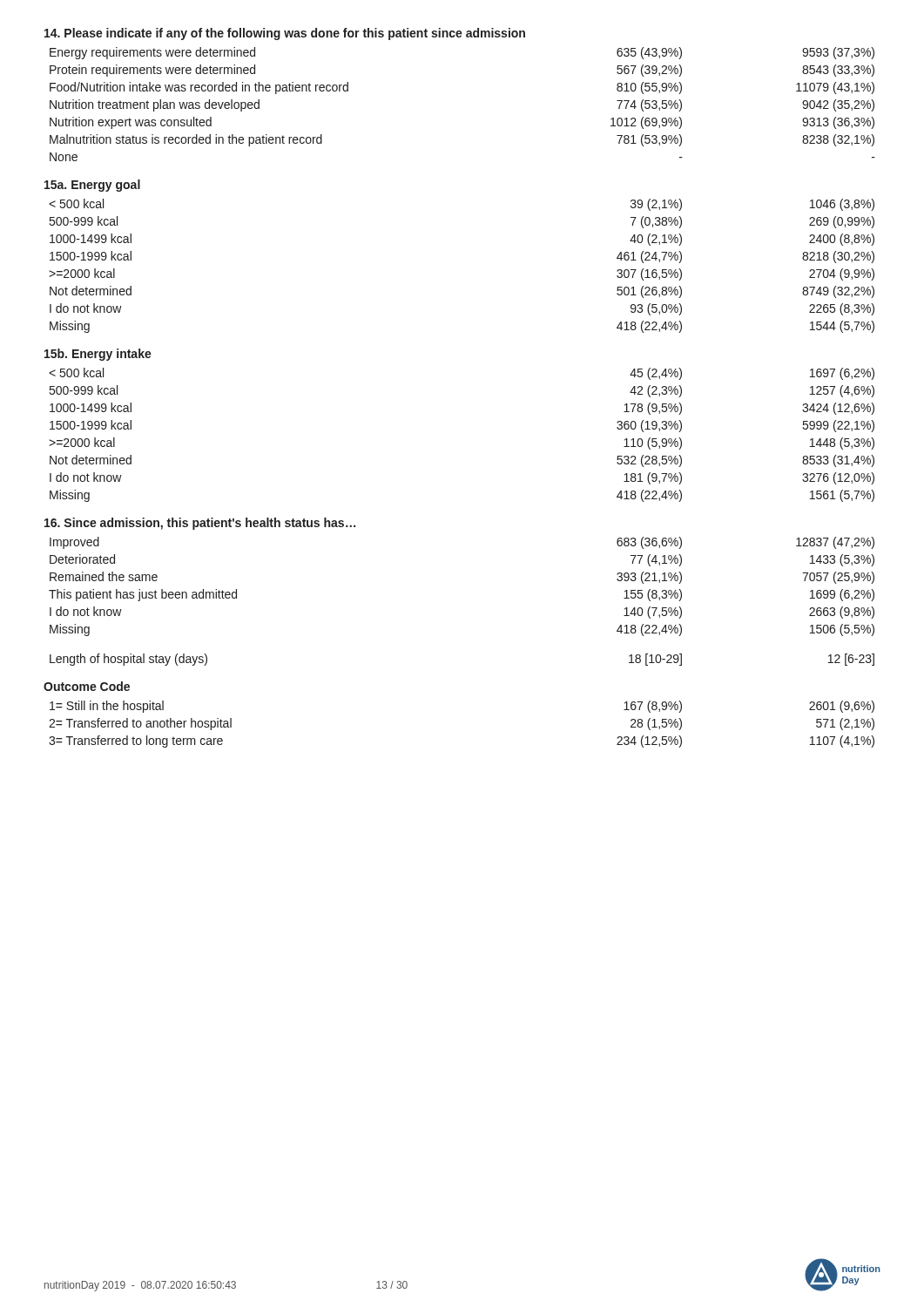Select the table that reads "269 (0,99%)"
Viewport: 924px width, 1307px height.
click(x=462, y=265)
